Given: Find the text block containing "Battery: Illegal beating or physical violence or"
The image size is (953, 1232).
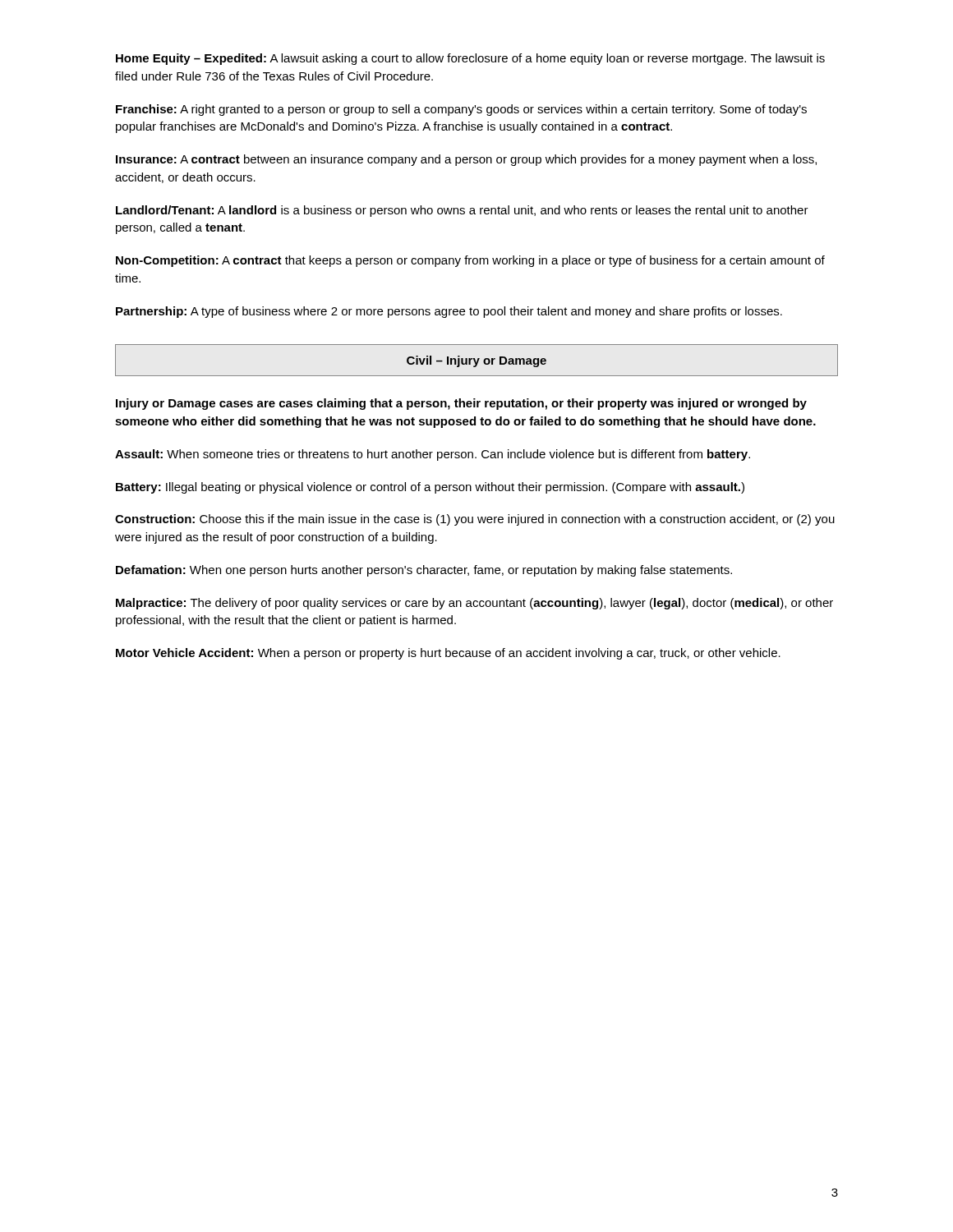Looking at the screenshot, I should (430, 486).
